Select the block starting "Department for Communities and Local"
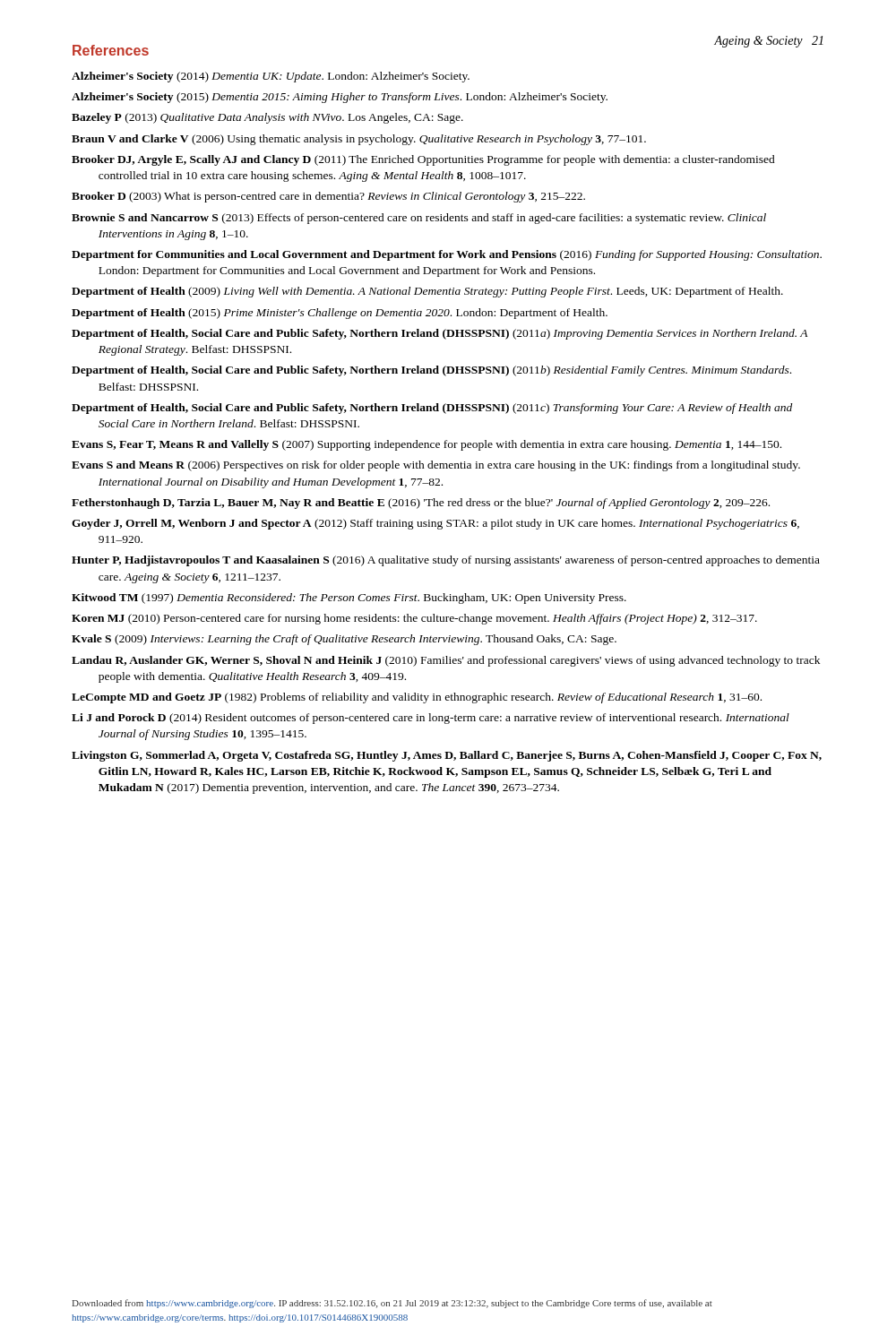896x1344 pixels. (x=447, y=262)
